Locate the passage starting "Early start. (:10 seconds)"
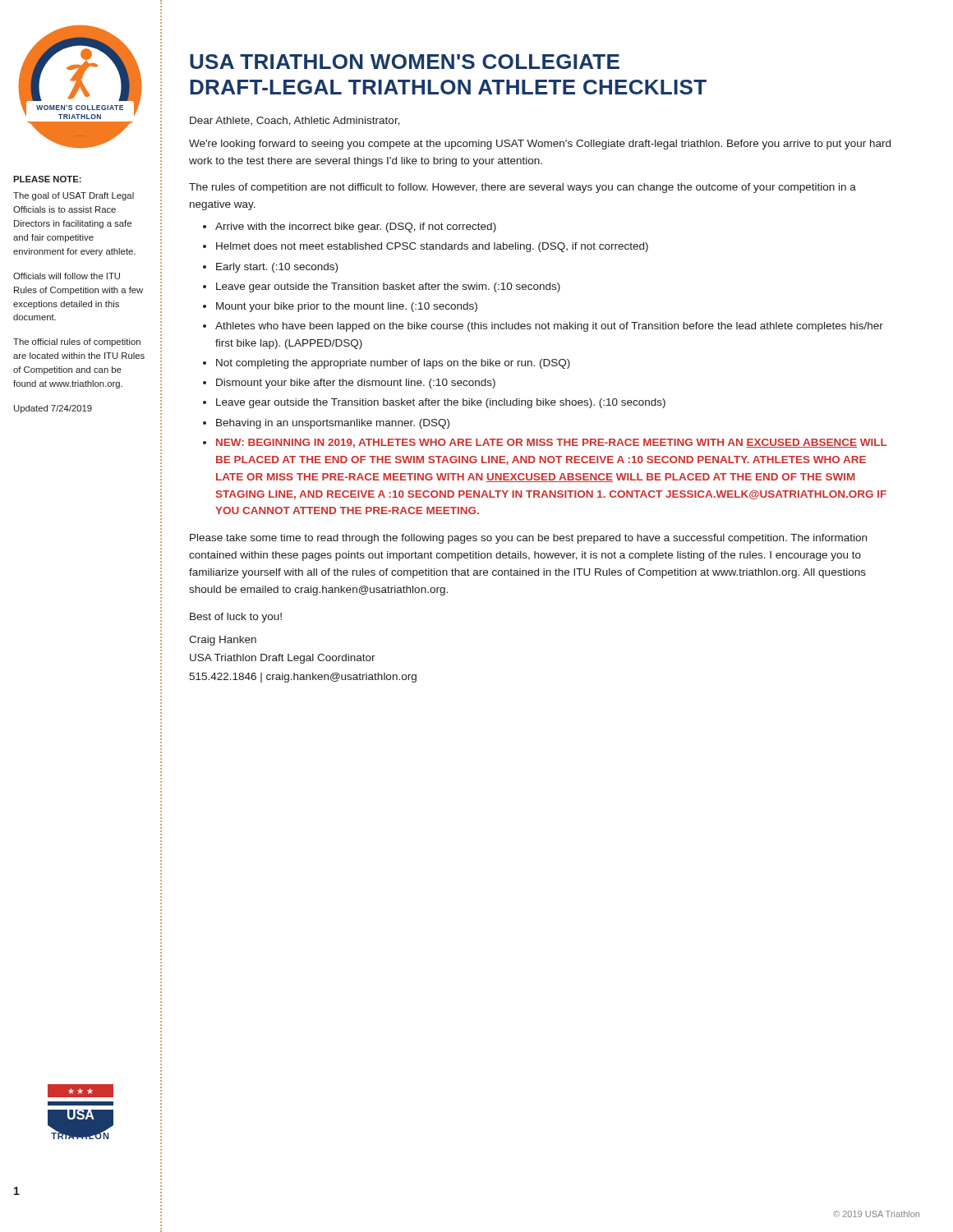Image resolution: width=953 pixels, height=1232 pixels. [x=277, y=266]
